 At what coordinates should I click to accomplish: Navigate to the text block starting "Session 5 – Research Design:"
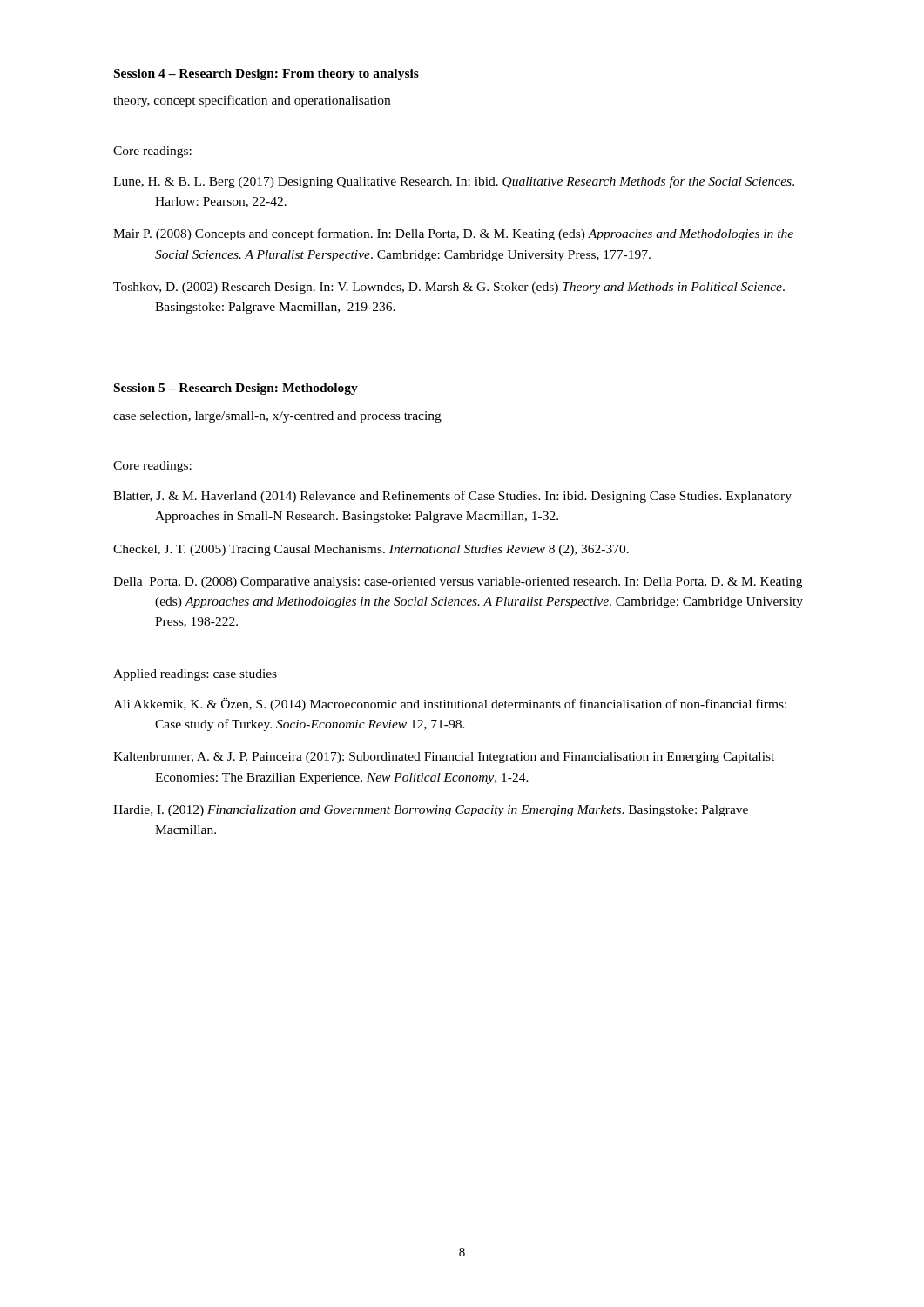coord(236,388)
